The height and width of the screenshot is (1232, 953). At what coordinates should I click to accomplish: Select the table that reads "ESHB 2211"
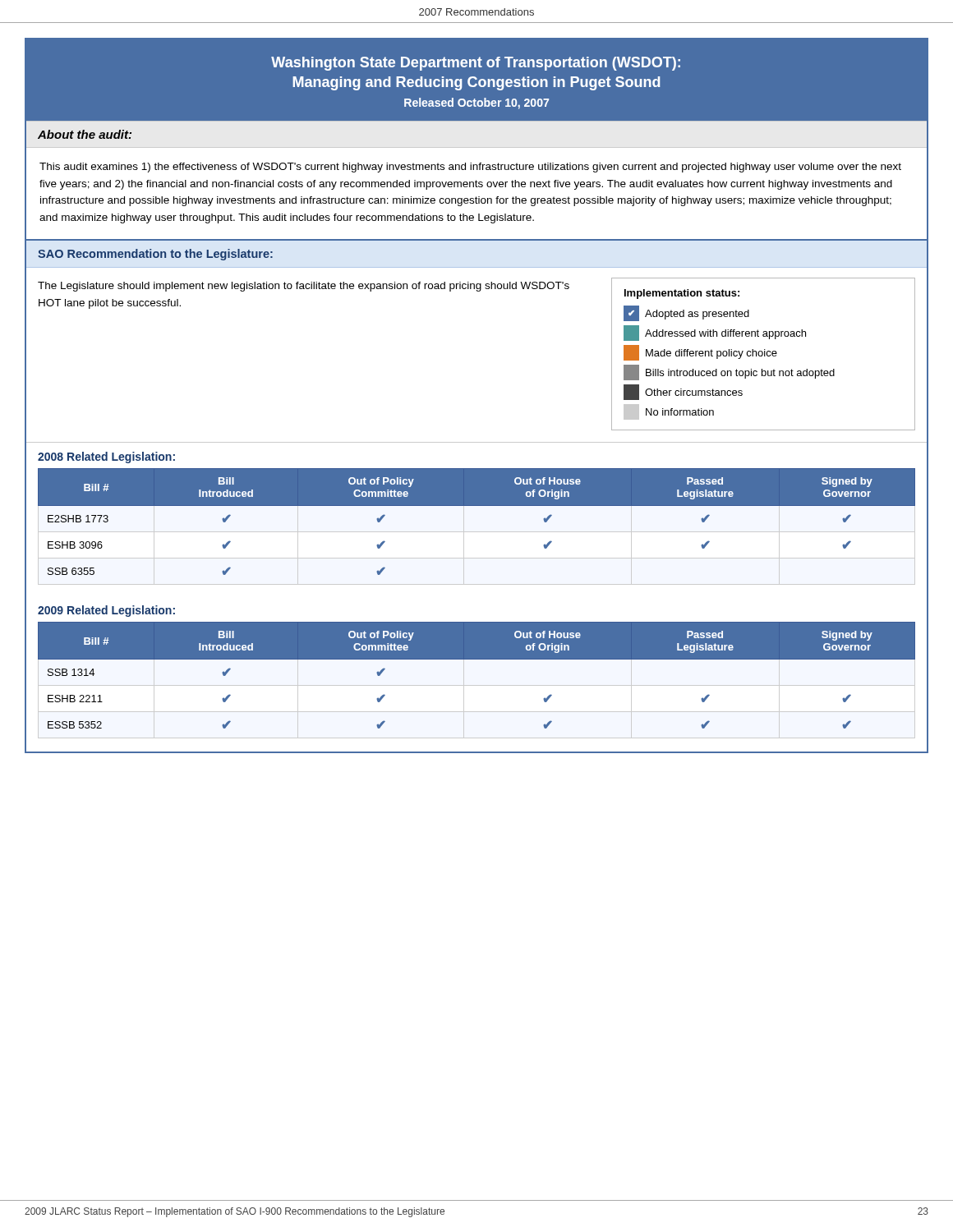pyautogui.click(x=476, y=687)
